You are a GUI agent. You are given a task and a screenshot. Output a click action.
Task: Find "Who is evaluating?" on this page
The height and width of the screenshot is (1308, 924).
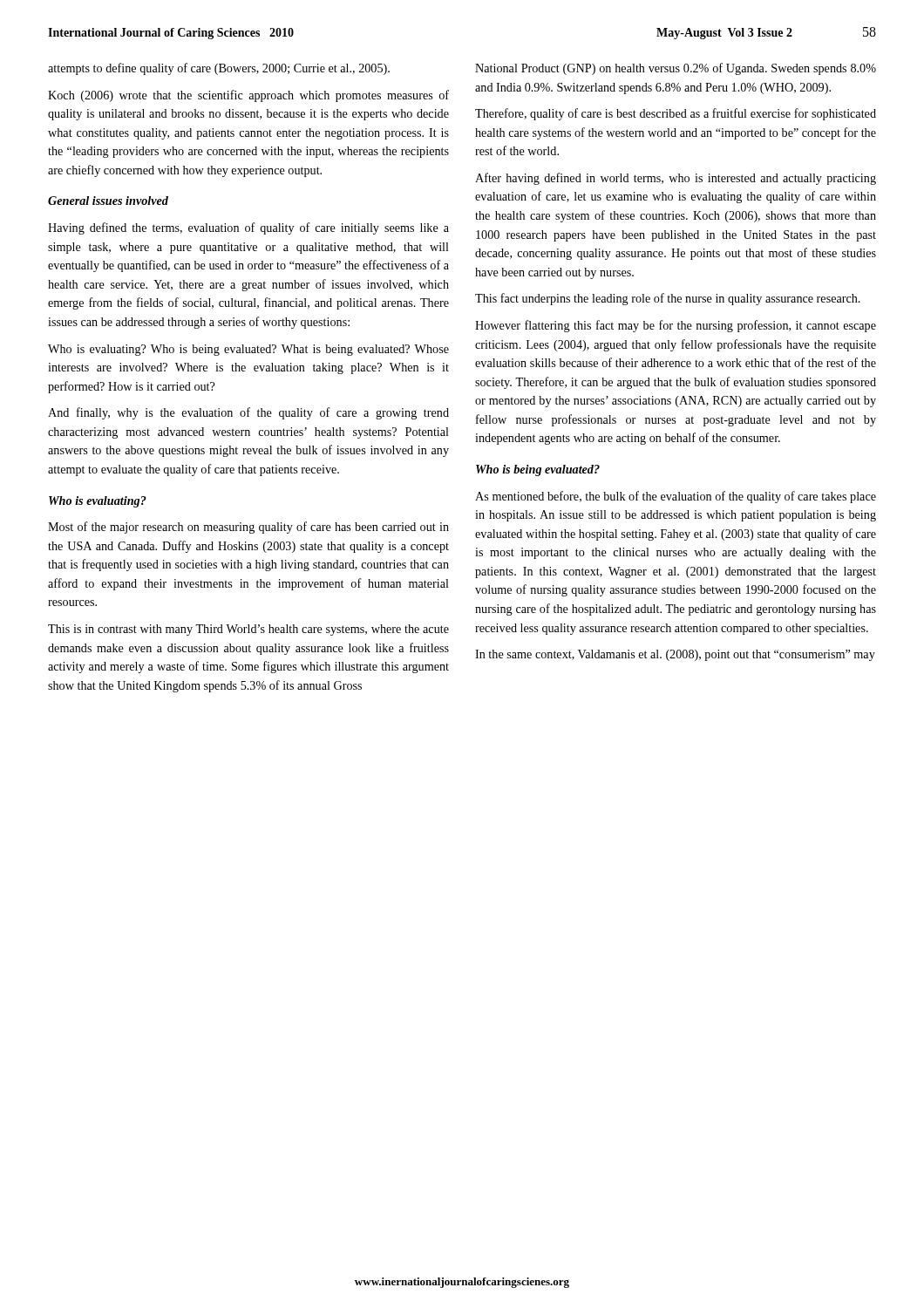(97, 500)
